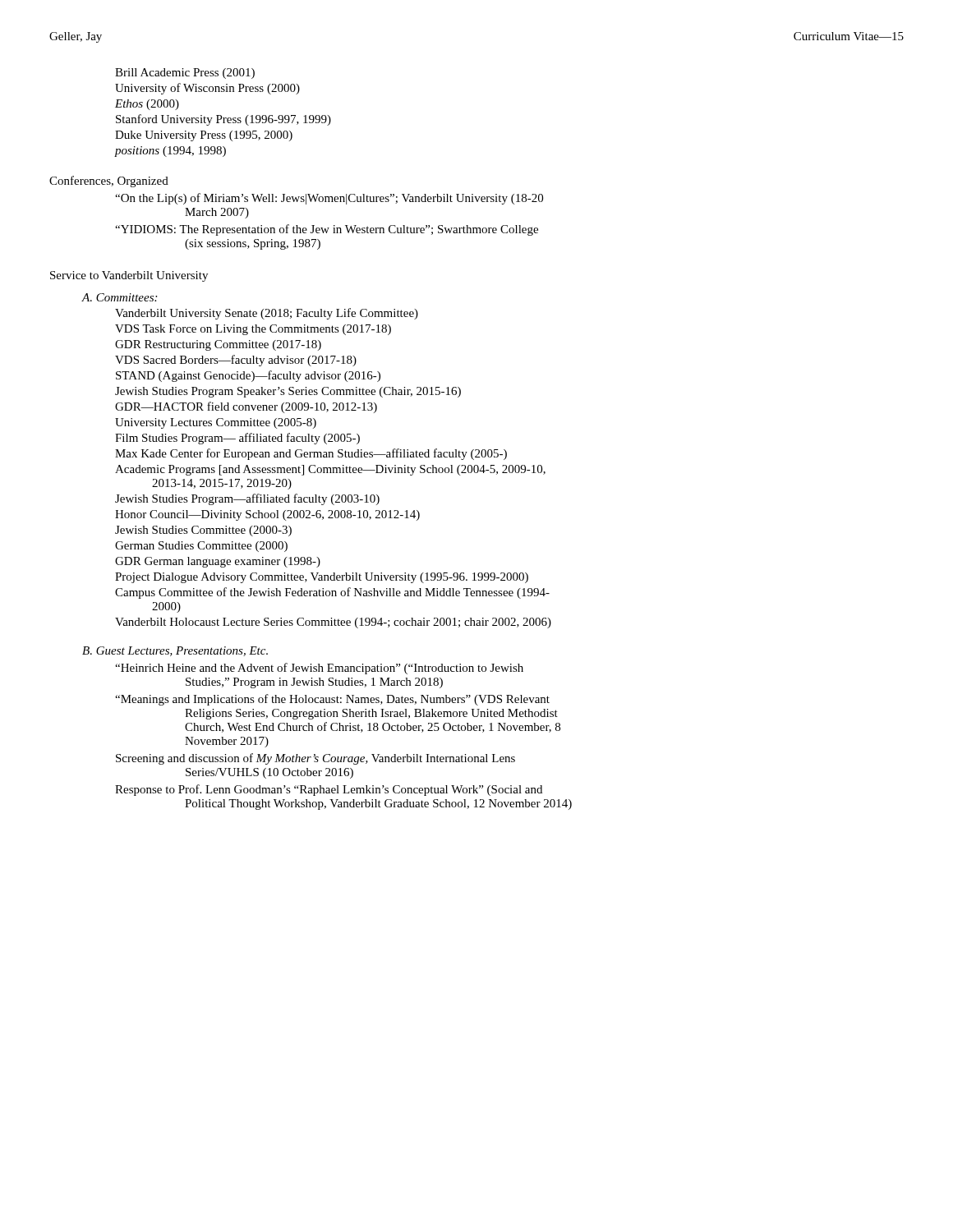Find the list item containing "GDR Restructuring Committee (2017-18)"
Screen dimensions: 1232x953
[x=218, y=344]
